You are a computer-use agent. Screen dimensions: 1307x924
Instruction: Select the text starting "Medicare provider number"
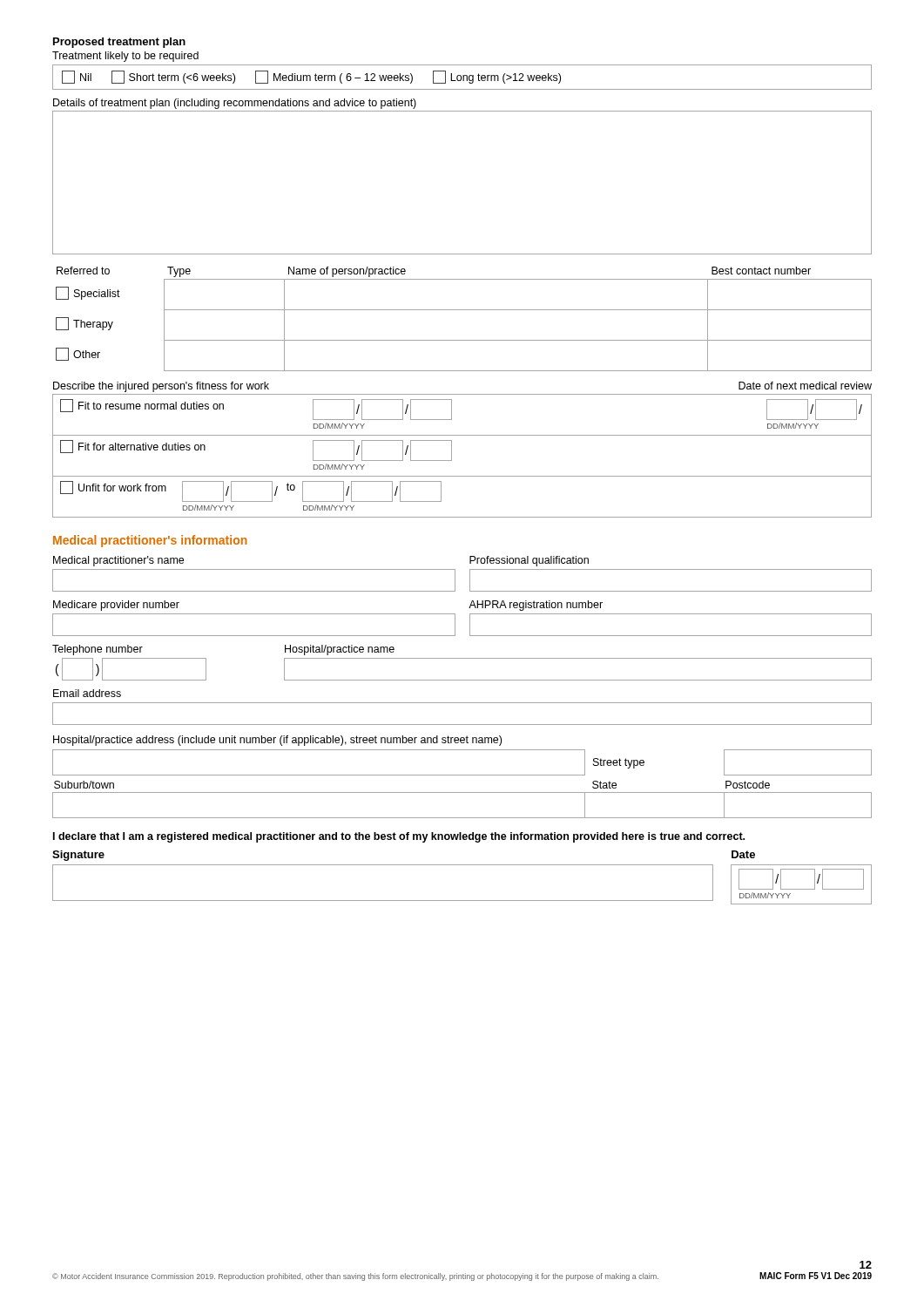[254, 617]
